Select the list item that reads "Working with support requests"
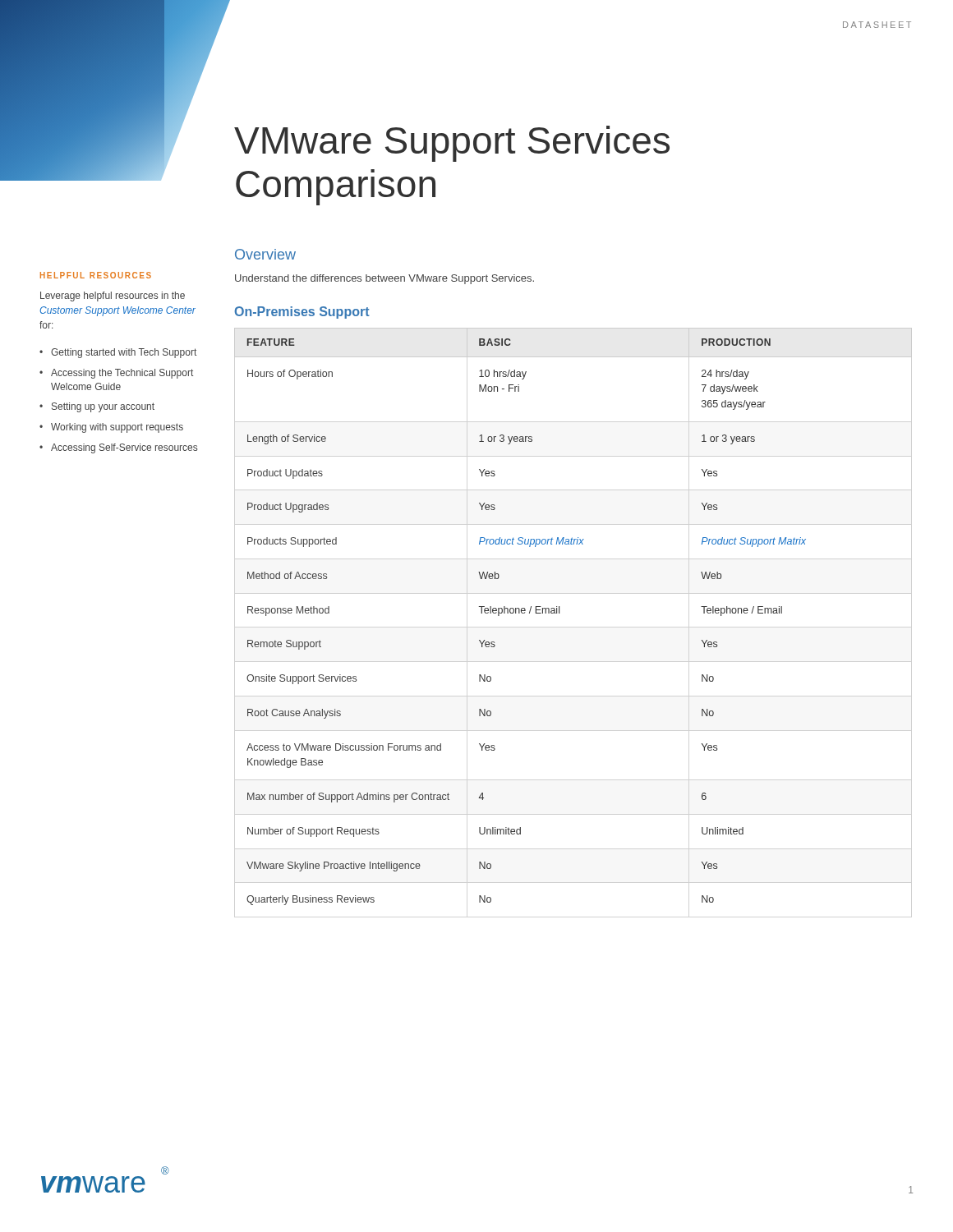This screenshot has height=1232, width=953. tap(117, 427)
